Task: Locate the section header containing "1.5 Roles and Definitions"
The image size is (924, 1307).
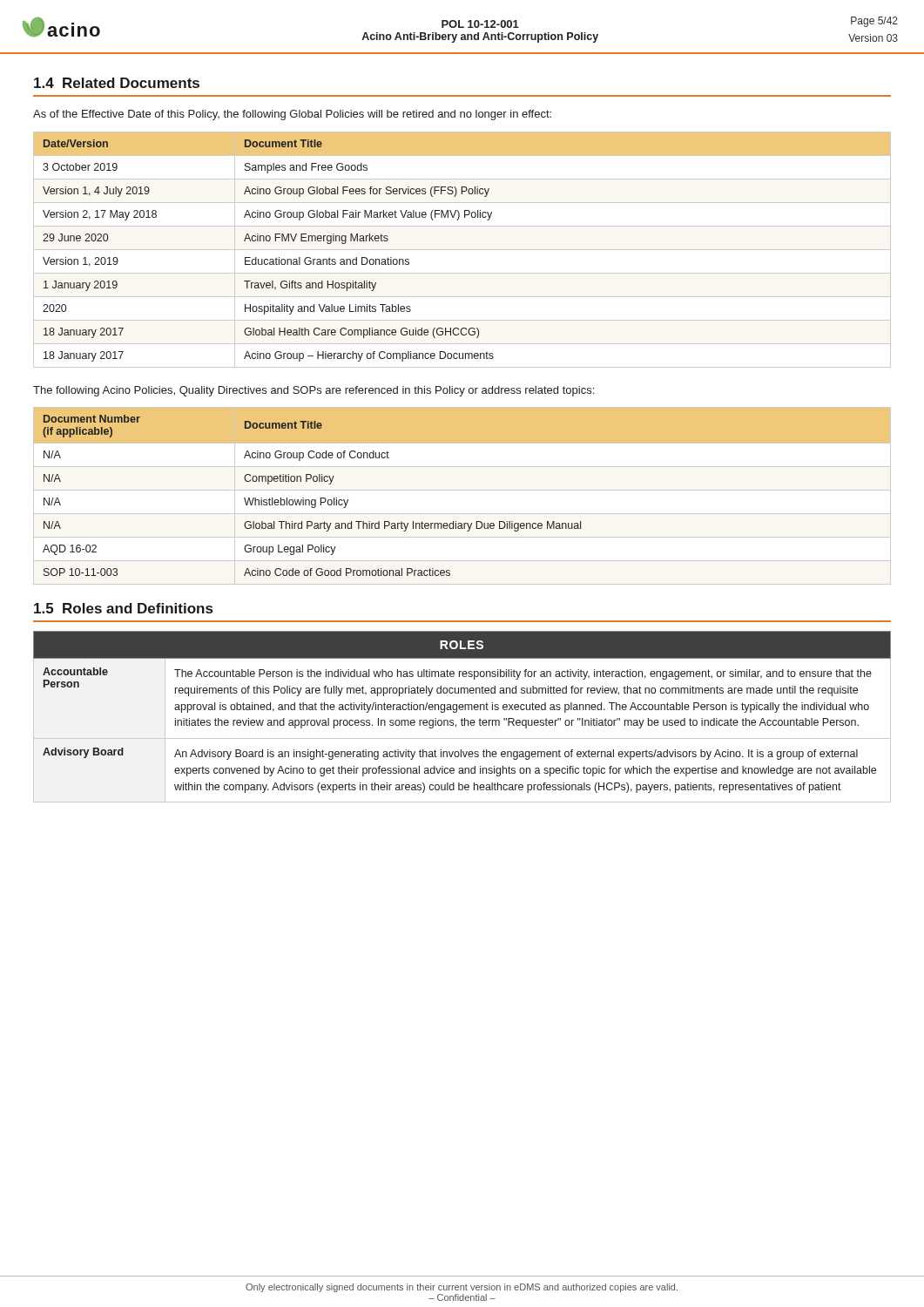Action: 123,609
